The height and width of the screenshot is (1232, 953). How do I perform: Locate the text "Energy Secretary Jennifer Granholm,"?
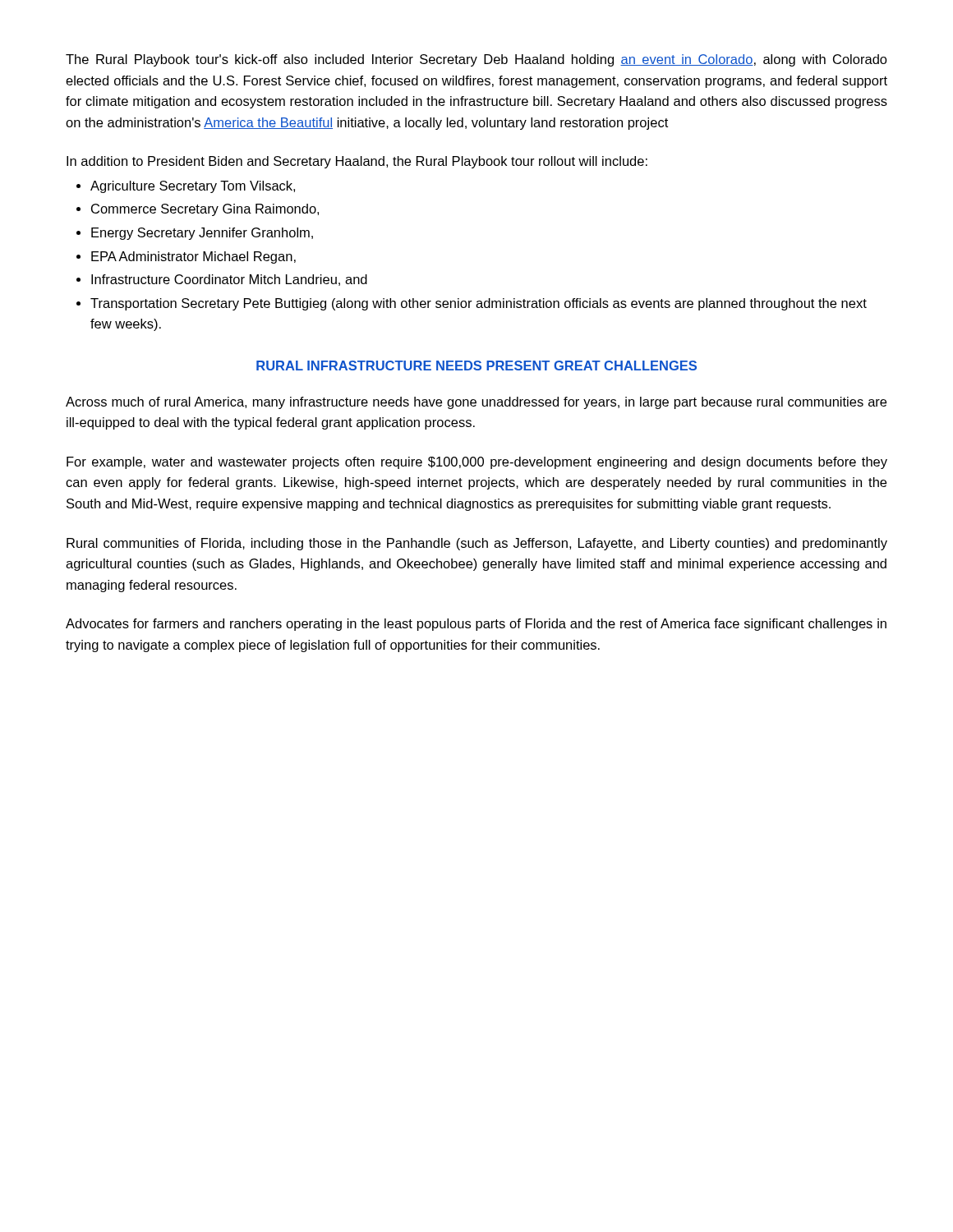pos(202,232)
